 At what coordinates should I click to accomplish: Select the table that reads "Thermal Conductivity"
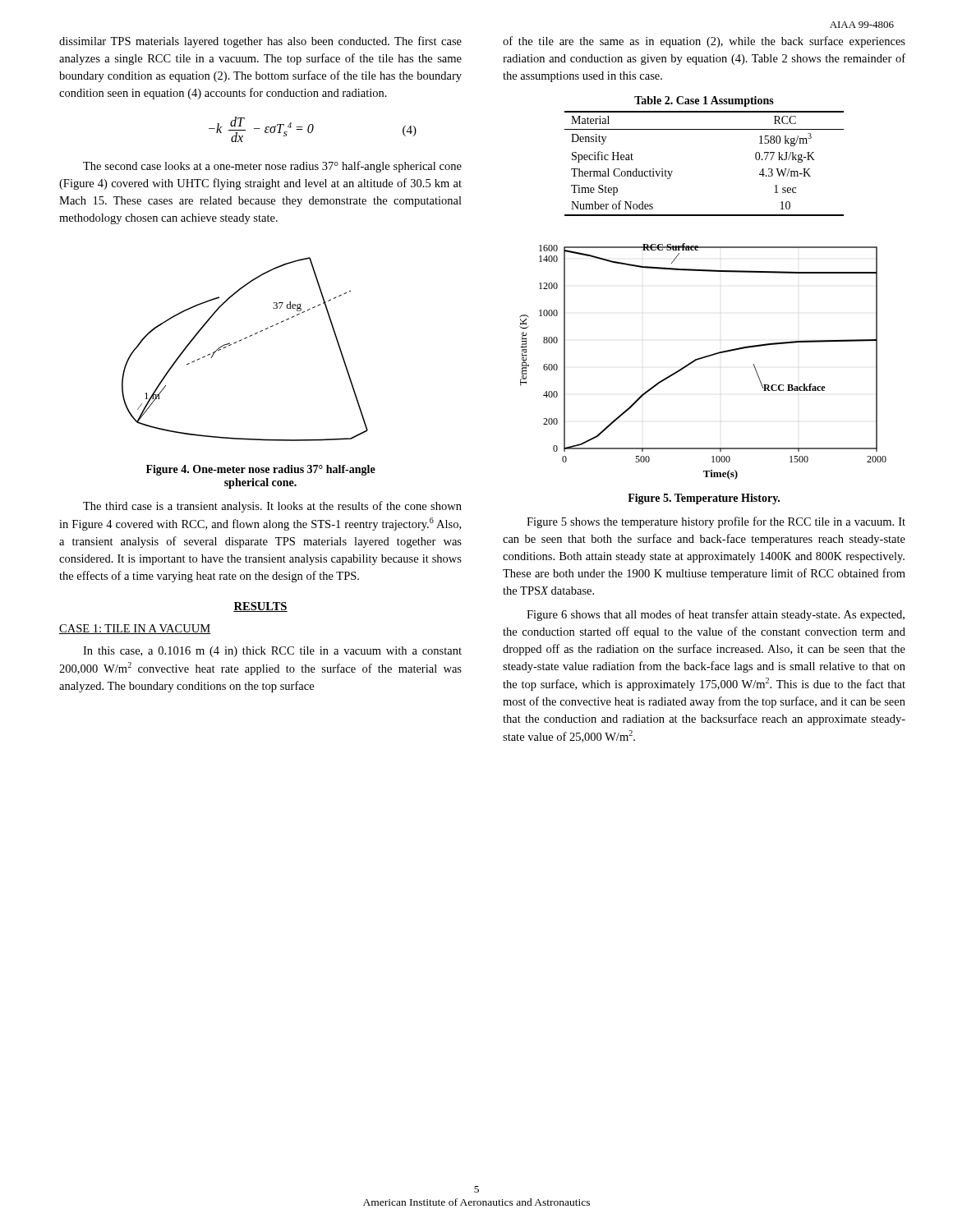click(x=704, y=155)
